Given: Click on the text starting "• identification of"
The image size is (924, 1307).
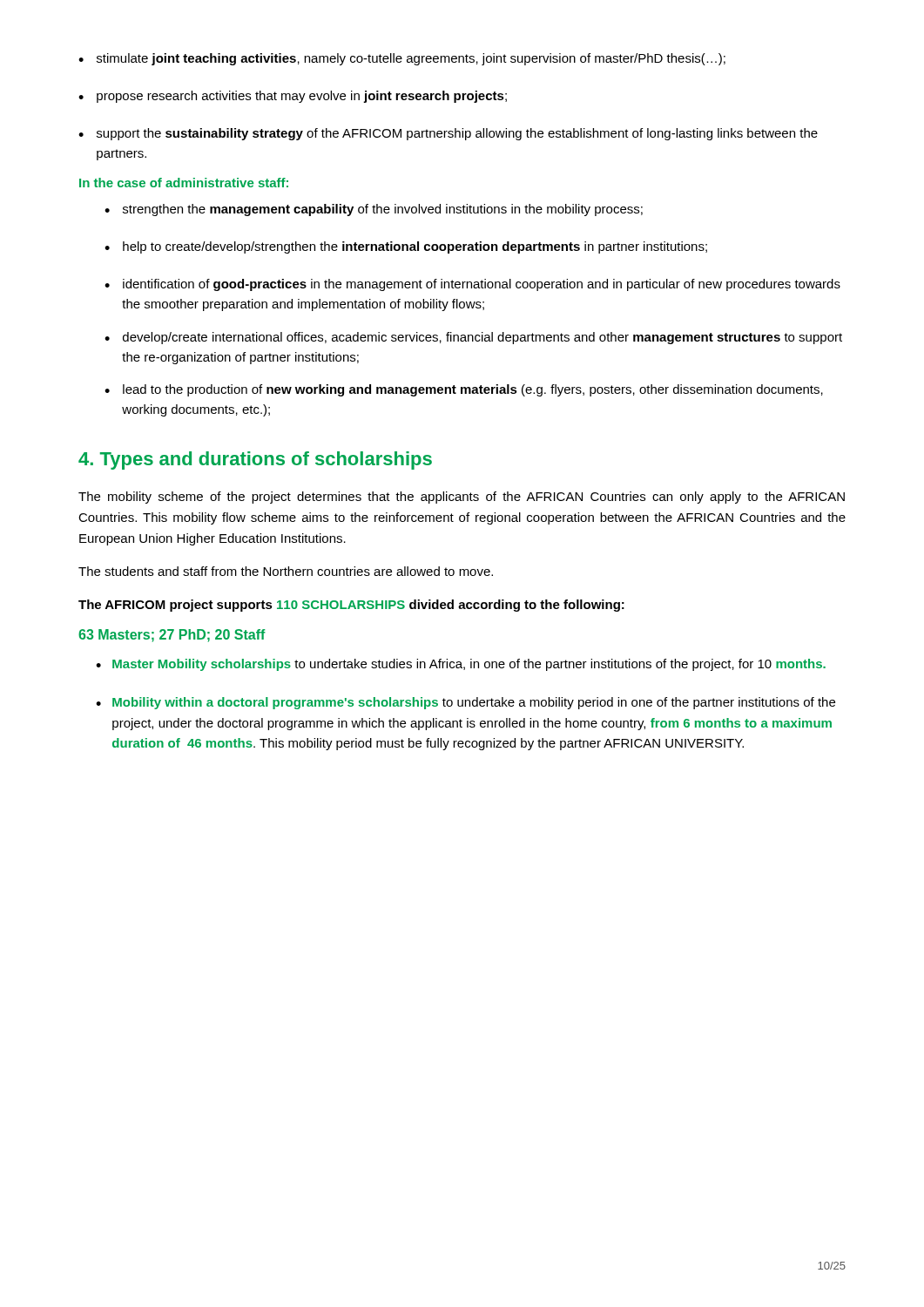Looking at the screenshot, I should point(475,294).
